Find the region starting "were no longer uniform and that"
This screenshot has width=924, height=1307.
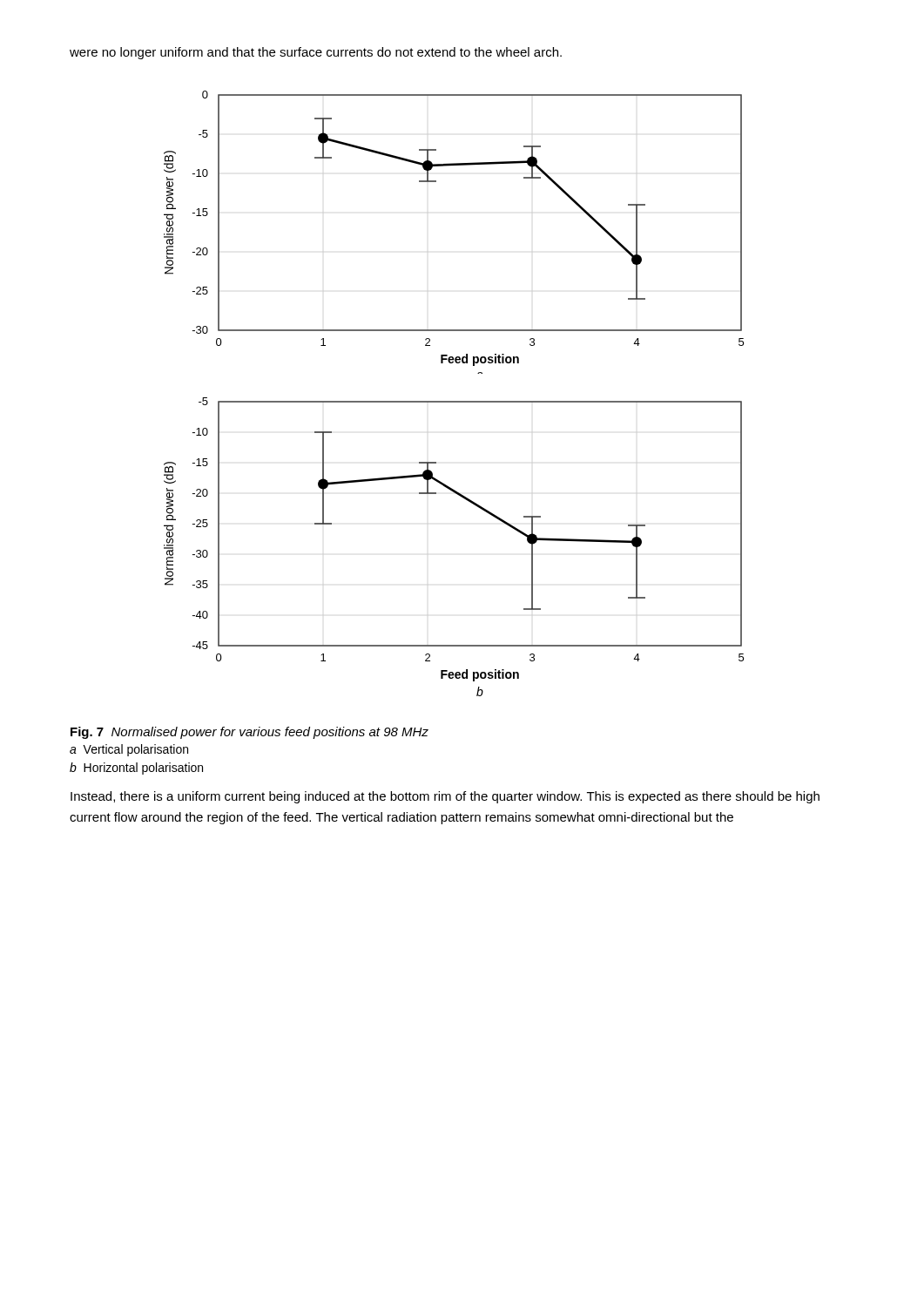316,52
